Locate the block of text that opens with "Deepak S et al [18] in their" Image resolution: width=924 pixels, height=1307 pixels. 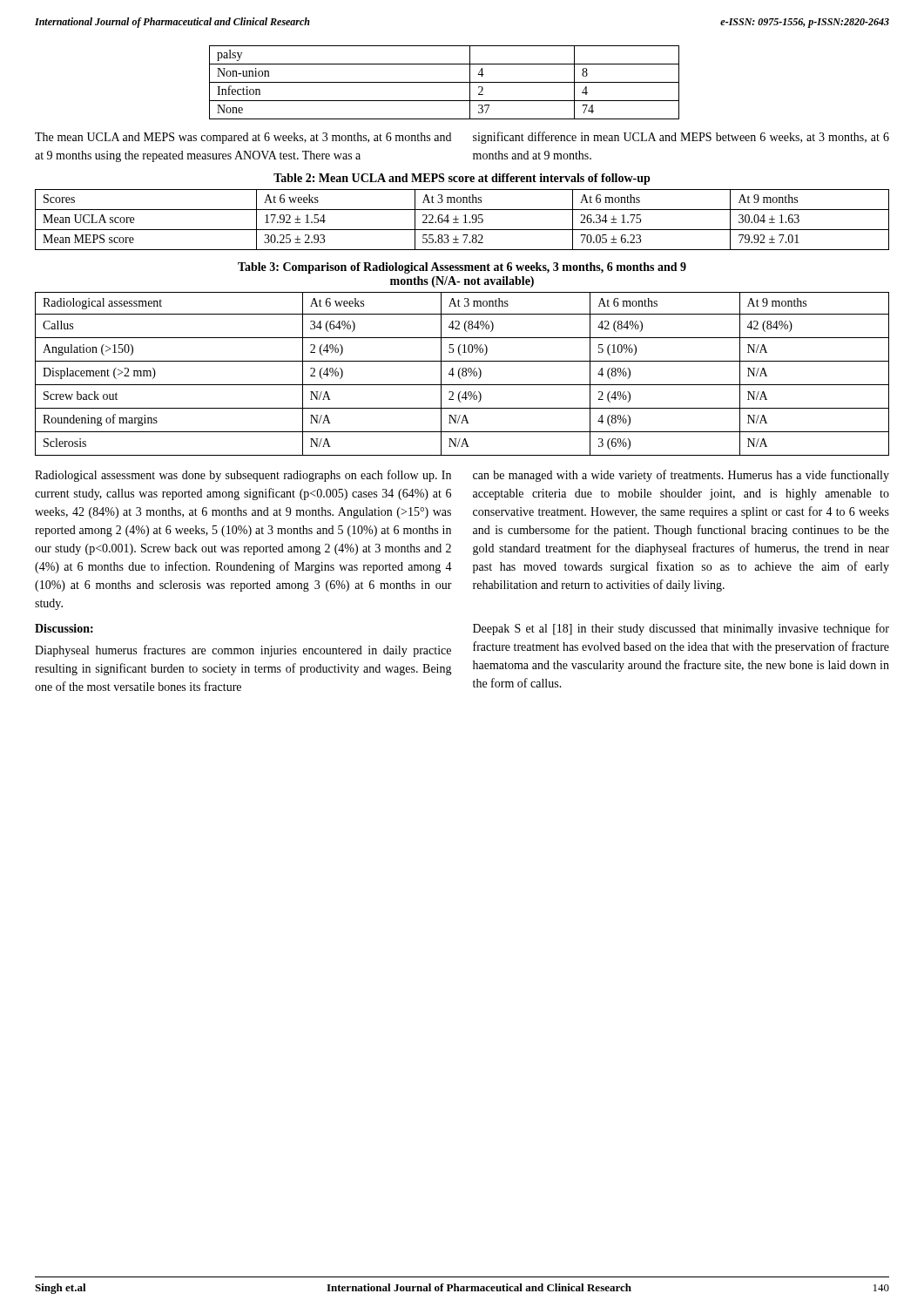[681, 656]
